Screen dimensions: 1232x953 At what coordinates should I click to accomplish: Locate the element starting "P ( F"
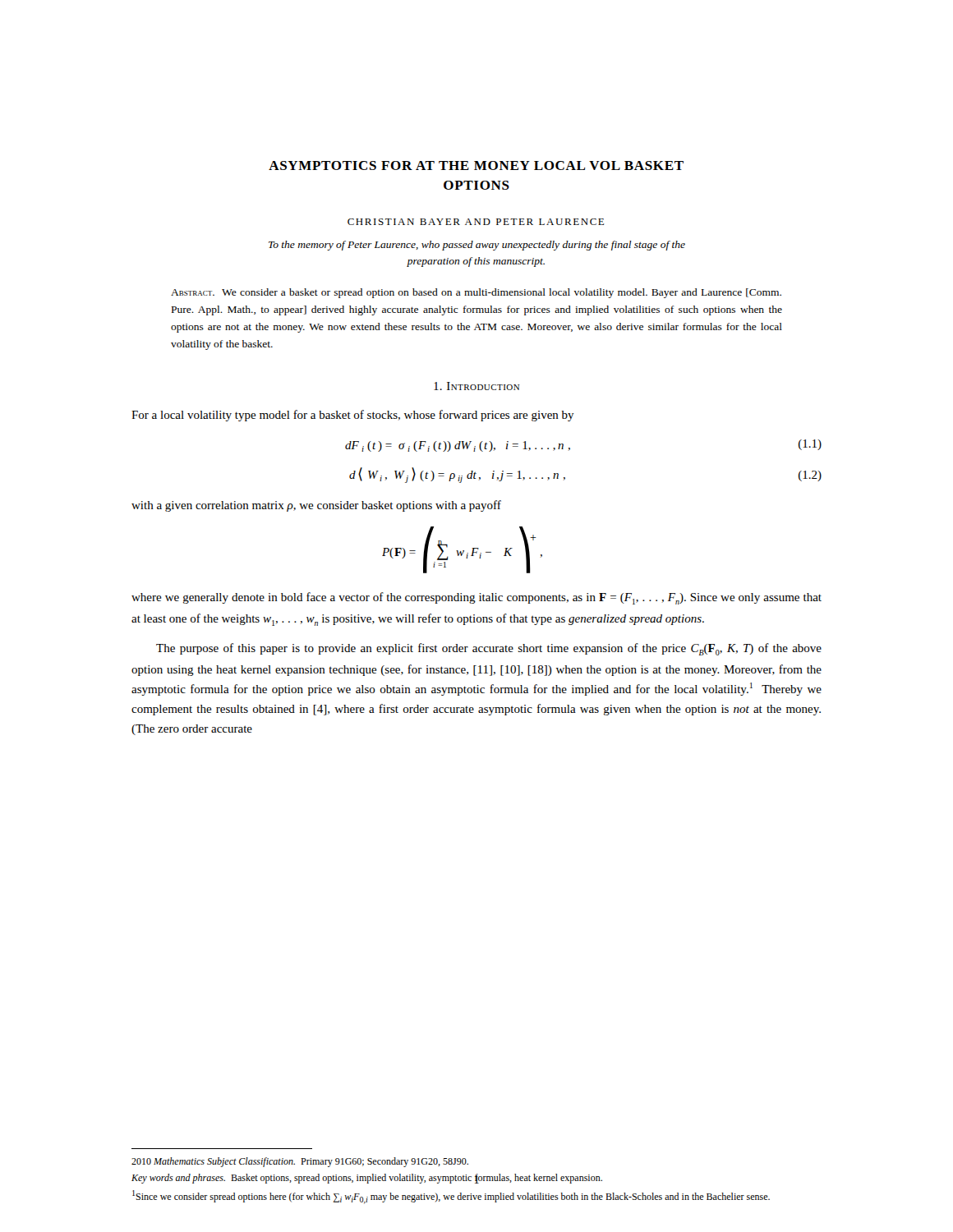point(476,551)
